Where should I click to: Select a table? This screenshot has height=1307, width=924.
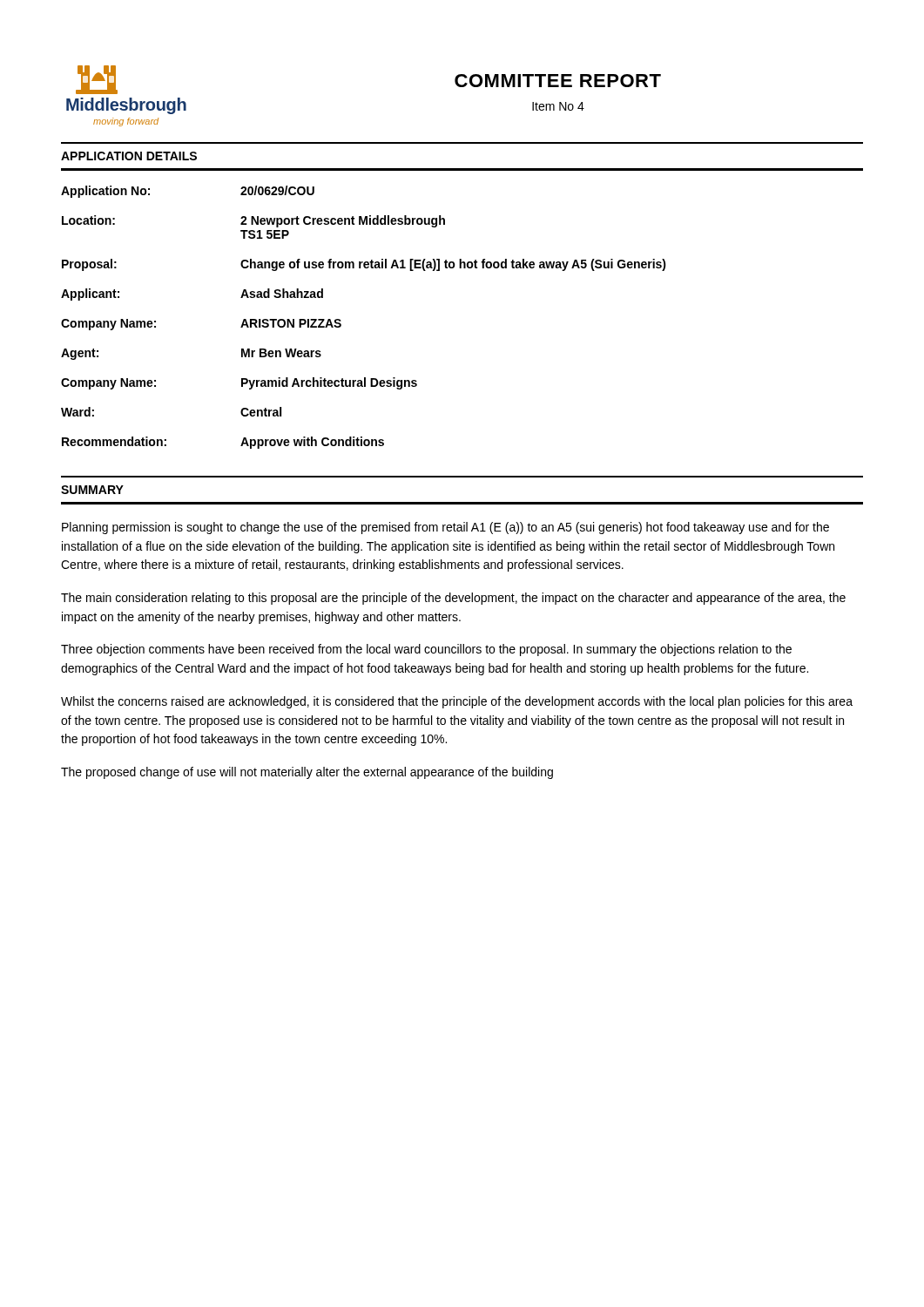point(462,316)
